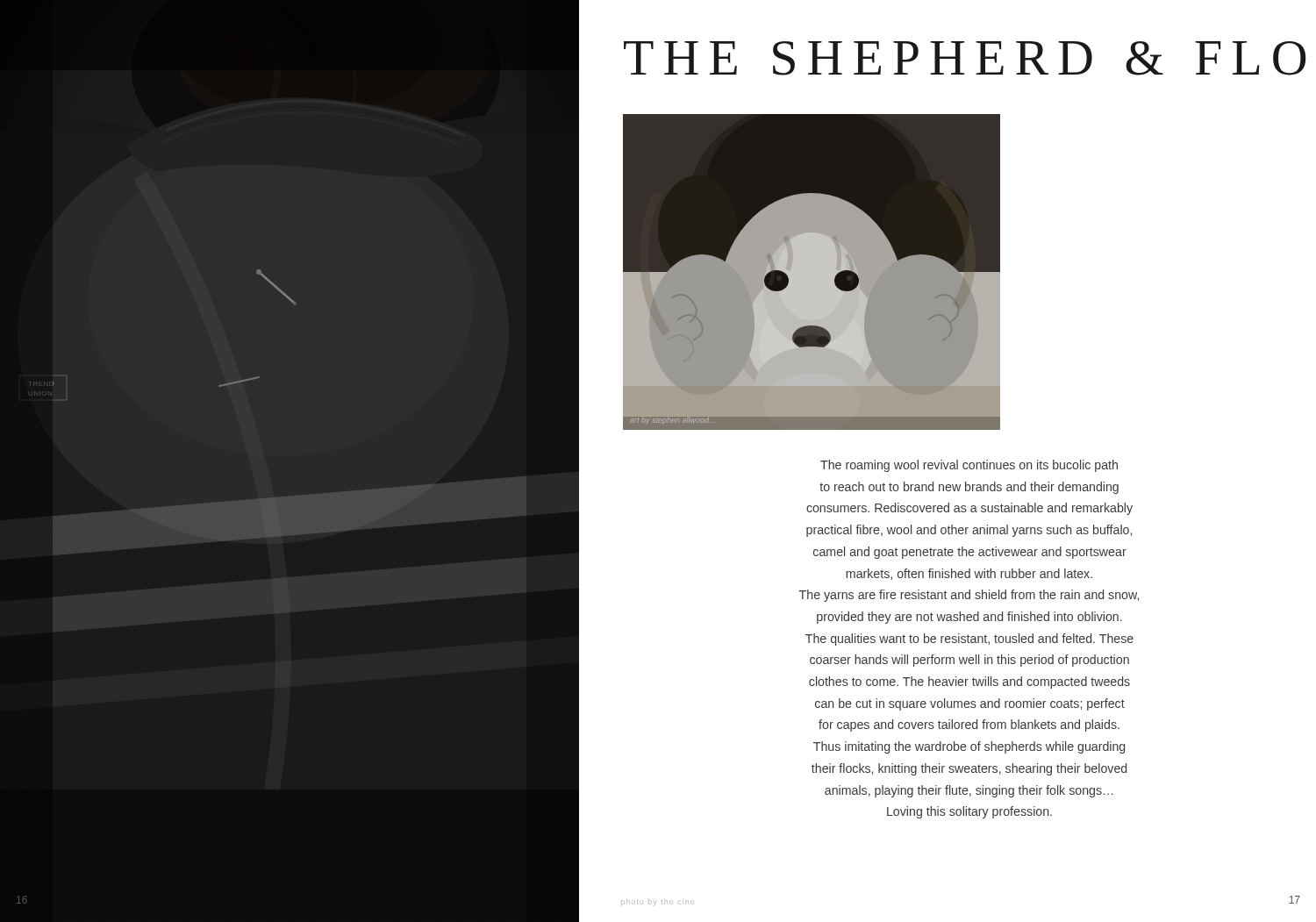Click on the caption that says "art by stephen allwood..."
1316x922 pixels.
coord(673,420)
